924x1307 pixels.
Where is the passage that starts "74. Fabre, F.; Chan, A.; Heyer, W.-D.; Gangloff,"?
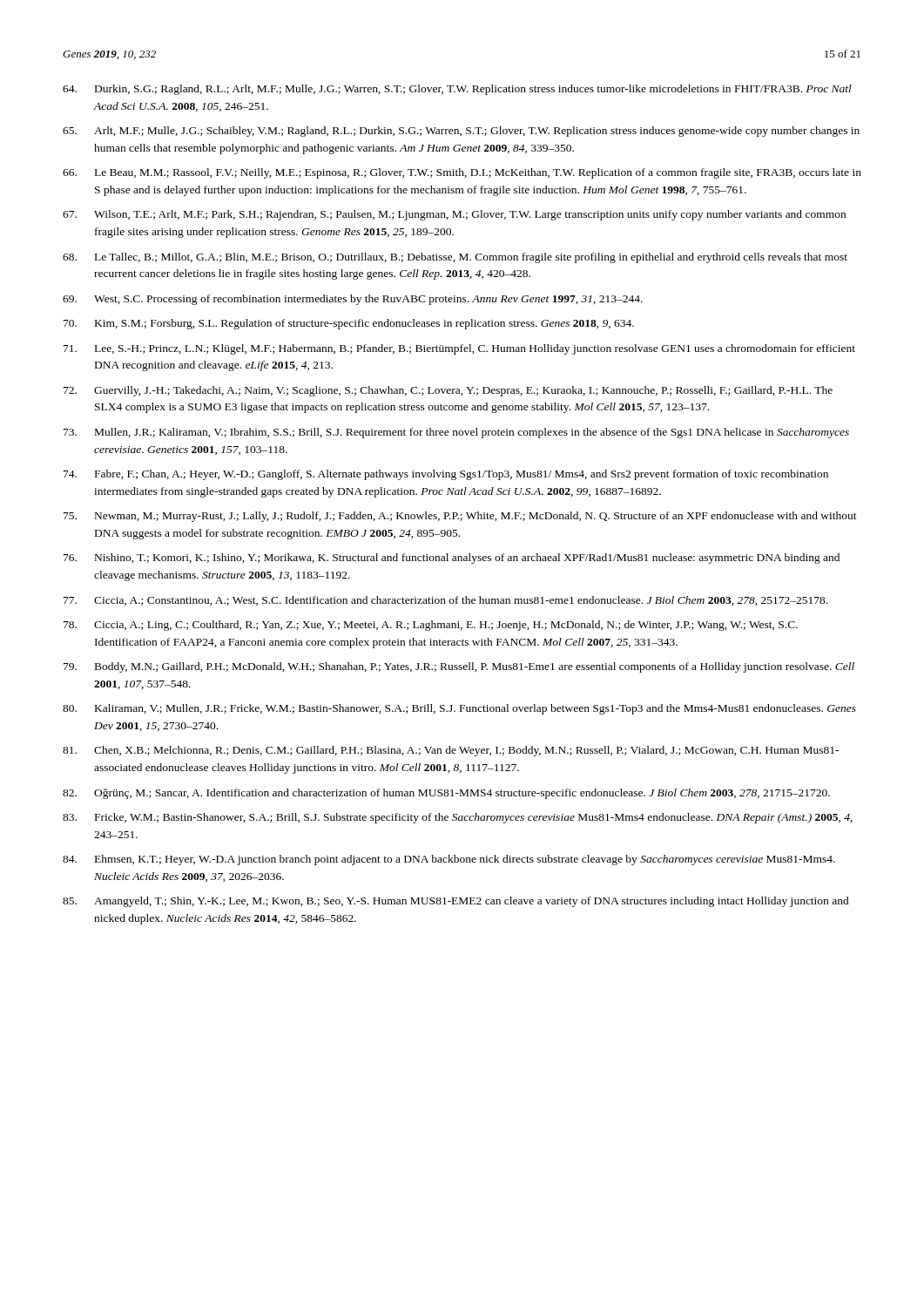(x=462, y=482)
